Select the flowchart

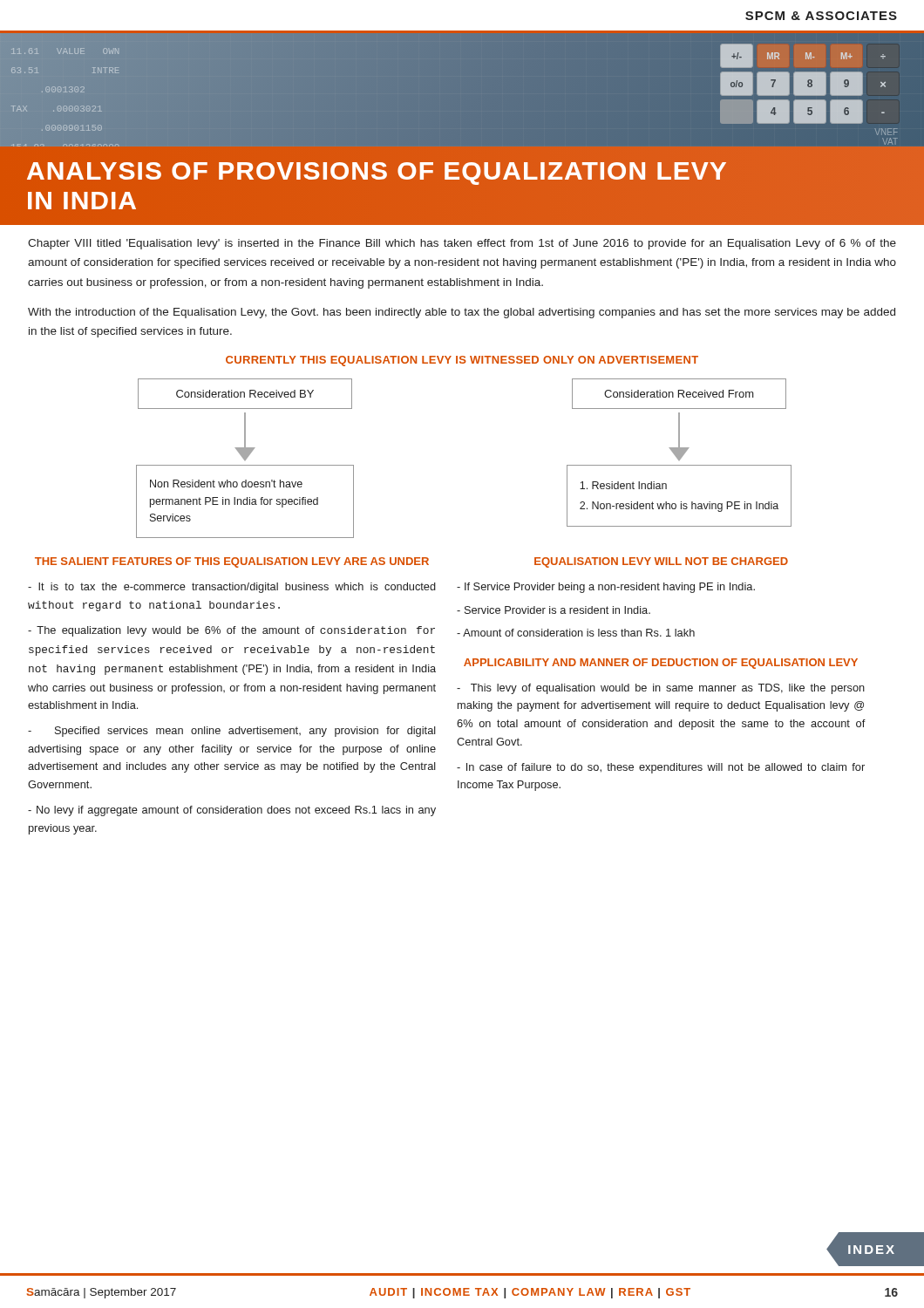click(x=462, y=459)
